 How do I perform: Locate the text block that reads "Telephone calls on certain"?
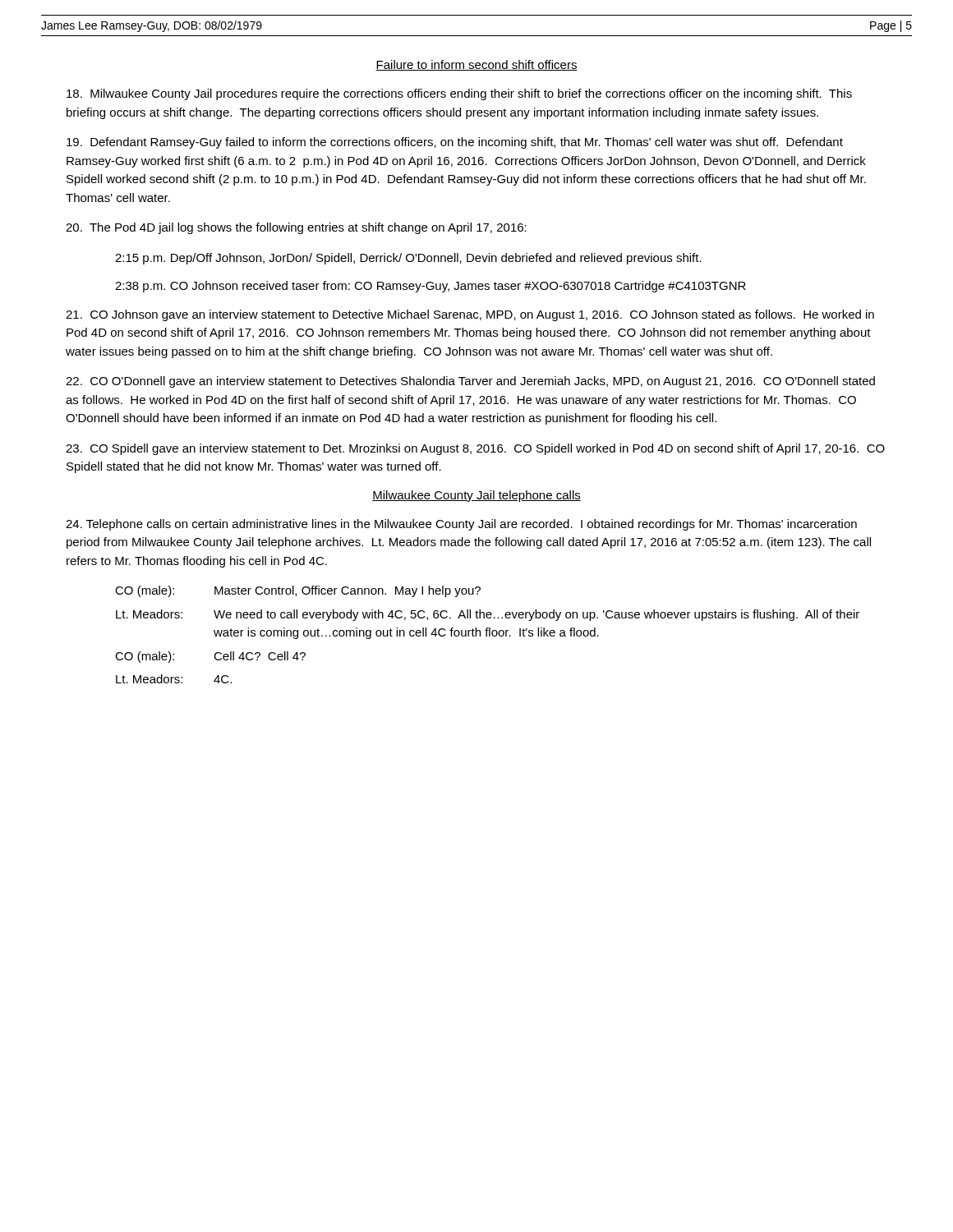[x=469, y=542]
